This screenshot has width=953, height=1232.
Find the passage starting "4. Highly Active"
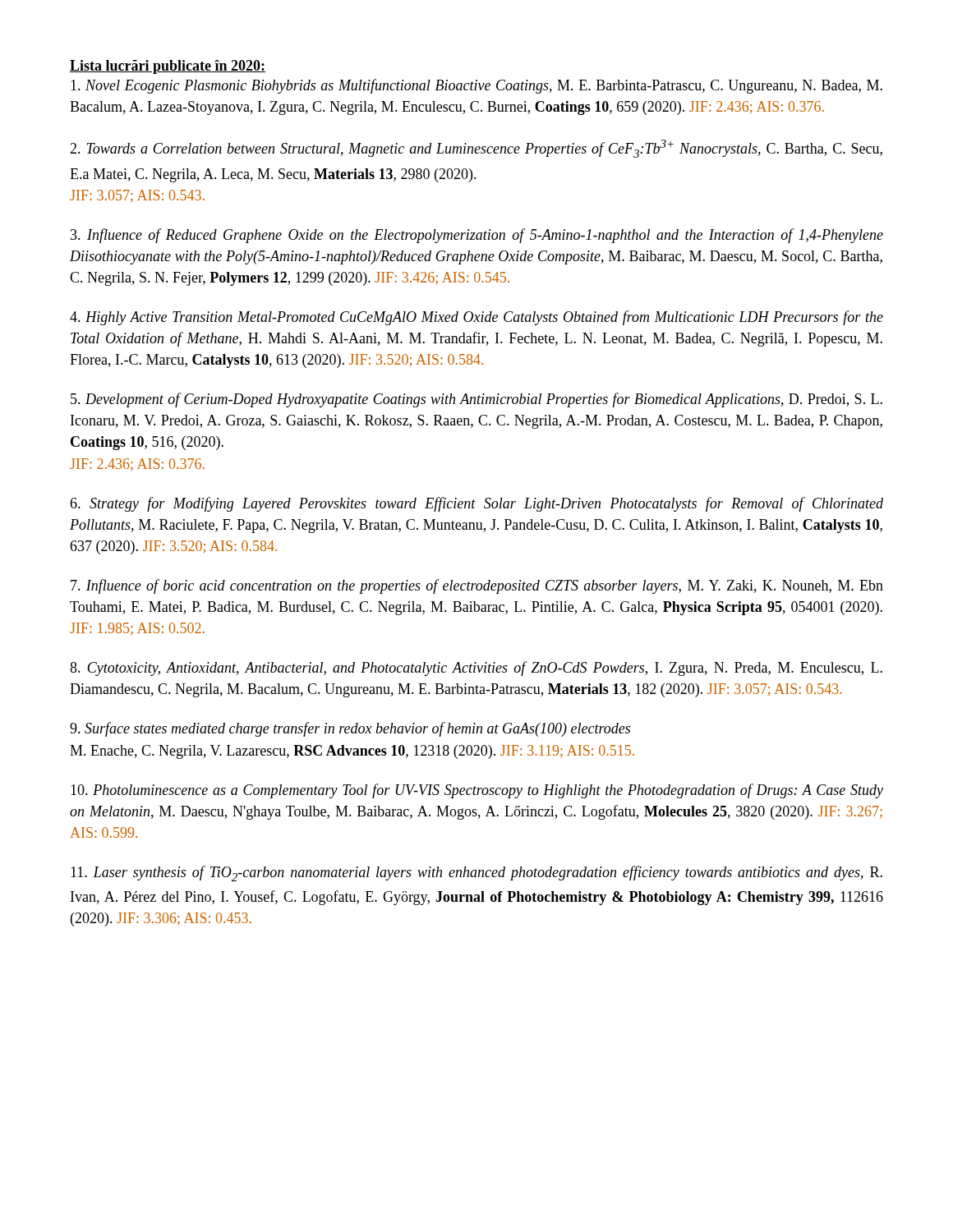click(x=476, y=338)
